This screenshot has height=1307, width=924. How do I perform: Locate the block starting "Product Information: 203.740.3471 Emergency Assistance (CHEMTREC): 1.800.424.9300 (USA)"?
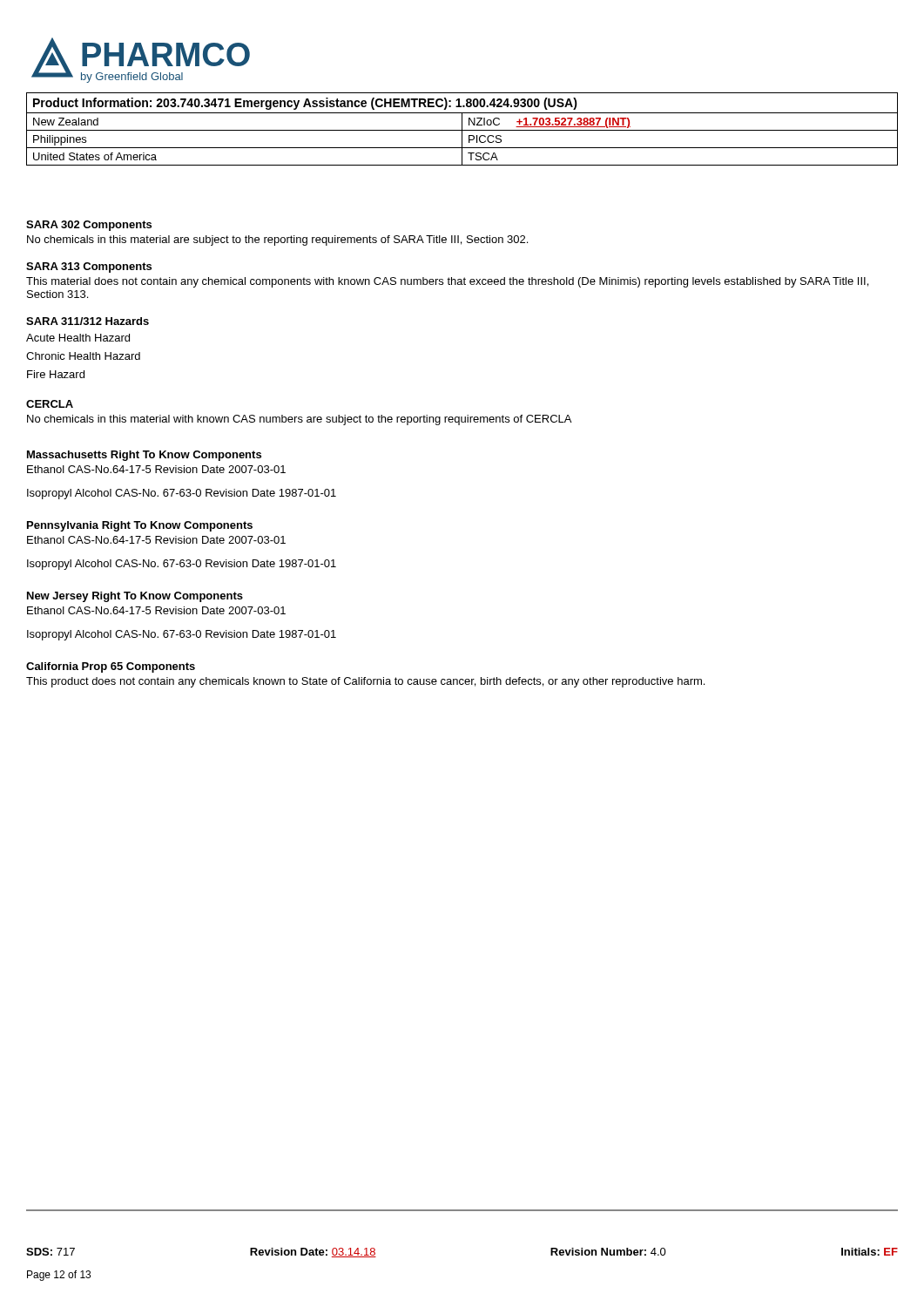point(305,103)
